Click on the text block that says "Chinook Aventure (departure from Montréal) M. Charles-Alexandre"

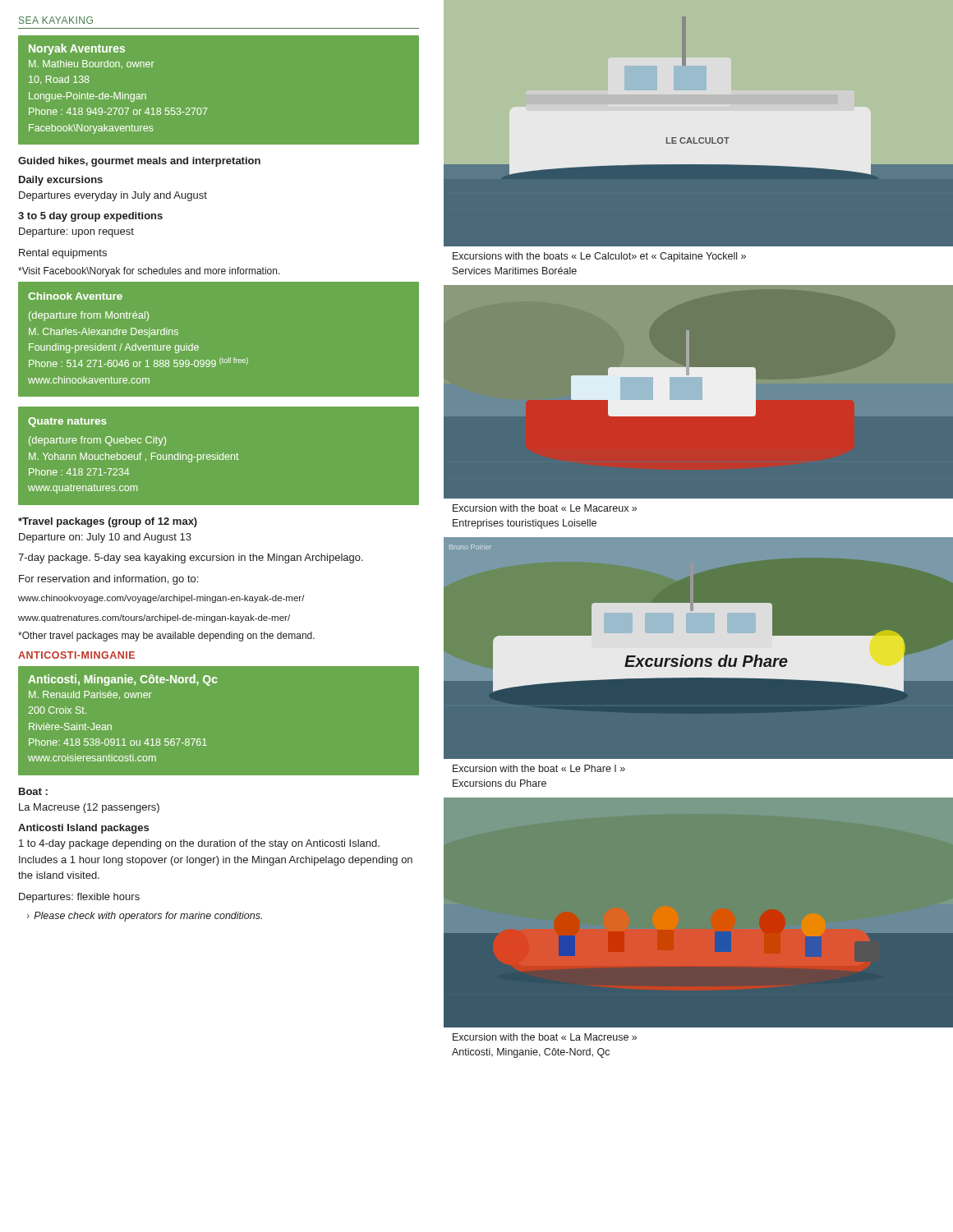pos(75,296)
